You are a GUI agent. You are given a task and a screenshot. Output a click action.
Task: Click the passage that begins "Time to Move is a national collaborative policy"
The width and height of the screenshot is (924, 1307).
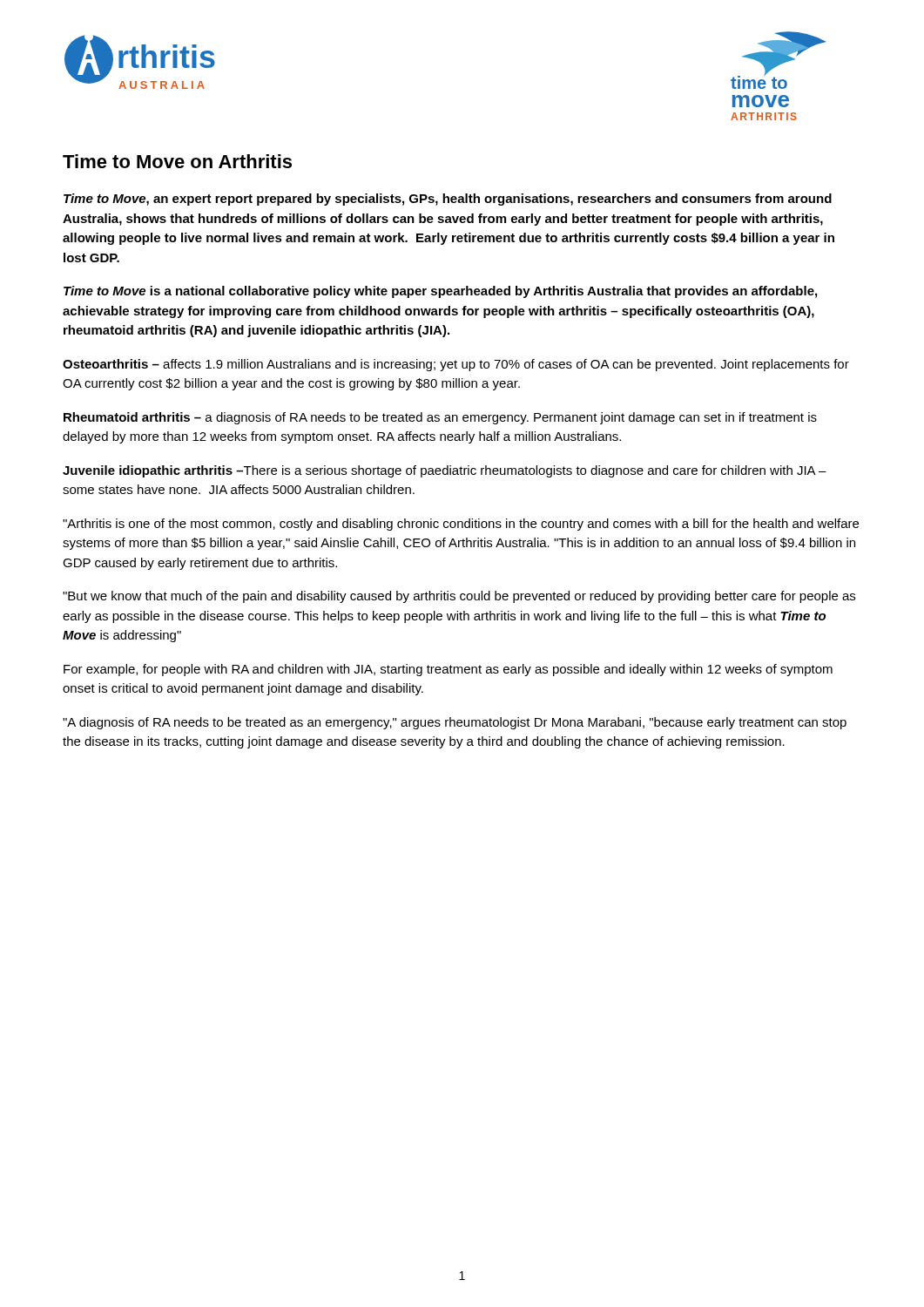440,310
